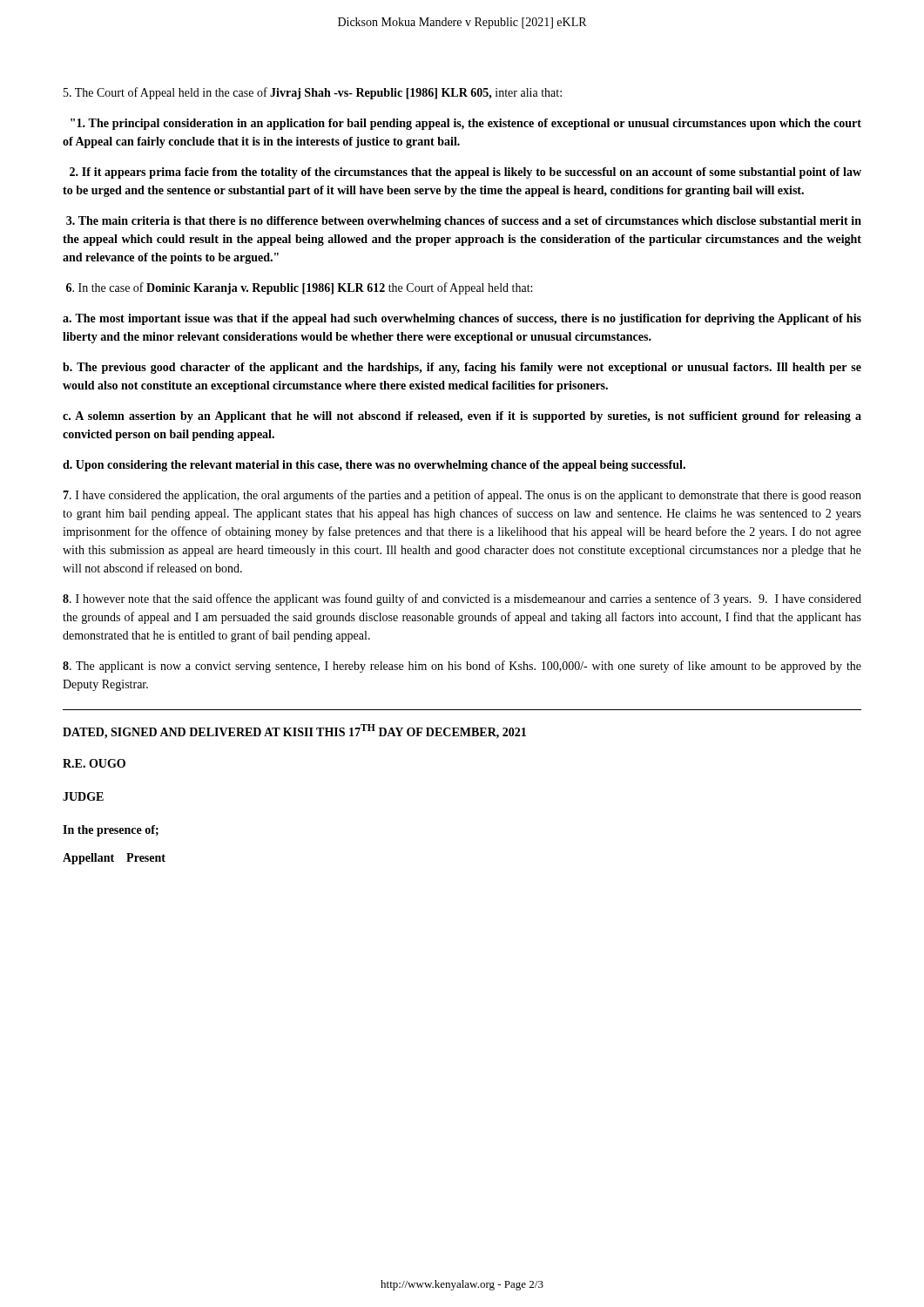This screenshot has height=1307, width=924.
Task: Find "Appellant Present" on this page
Action: [114, 858]
